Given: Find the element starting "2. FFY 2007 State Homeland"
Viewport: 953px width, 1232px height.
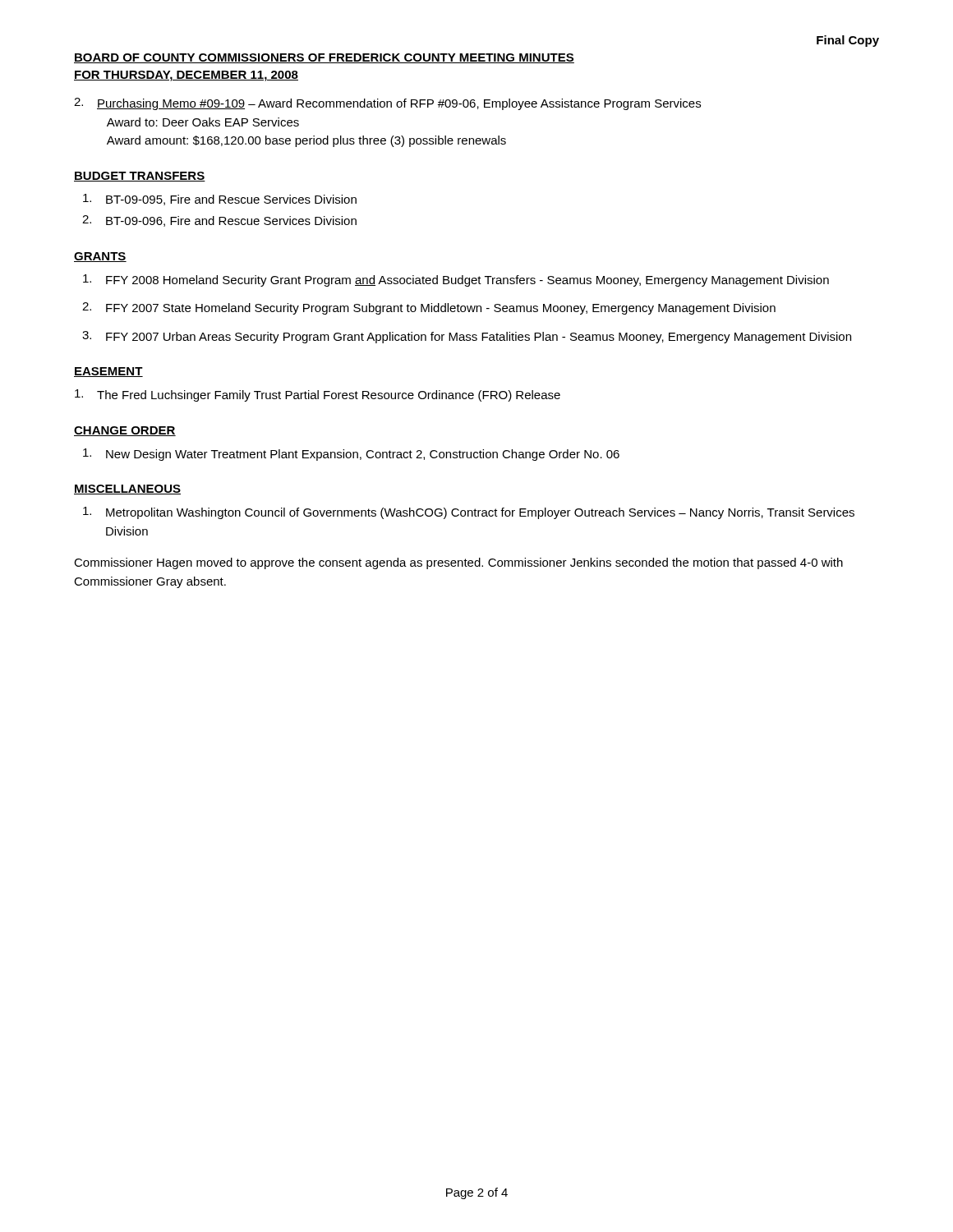Looking at the screenshot, I should tap(429, 308).
